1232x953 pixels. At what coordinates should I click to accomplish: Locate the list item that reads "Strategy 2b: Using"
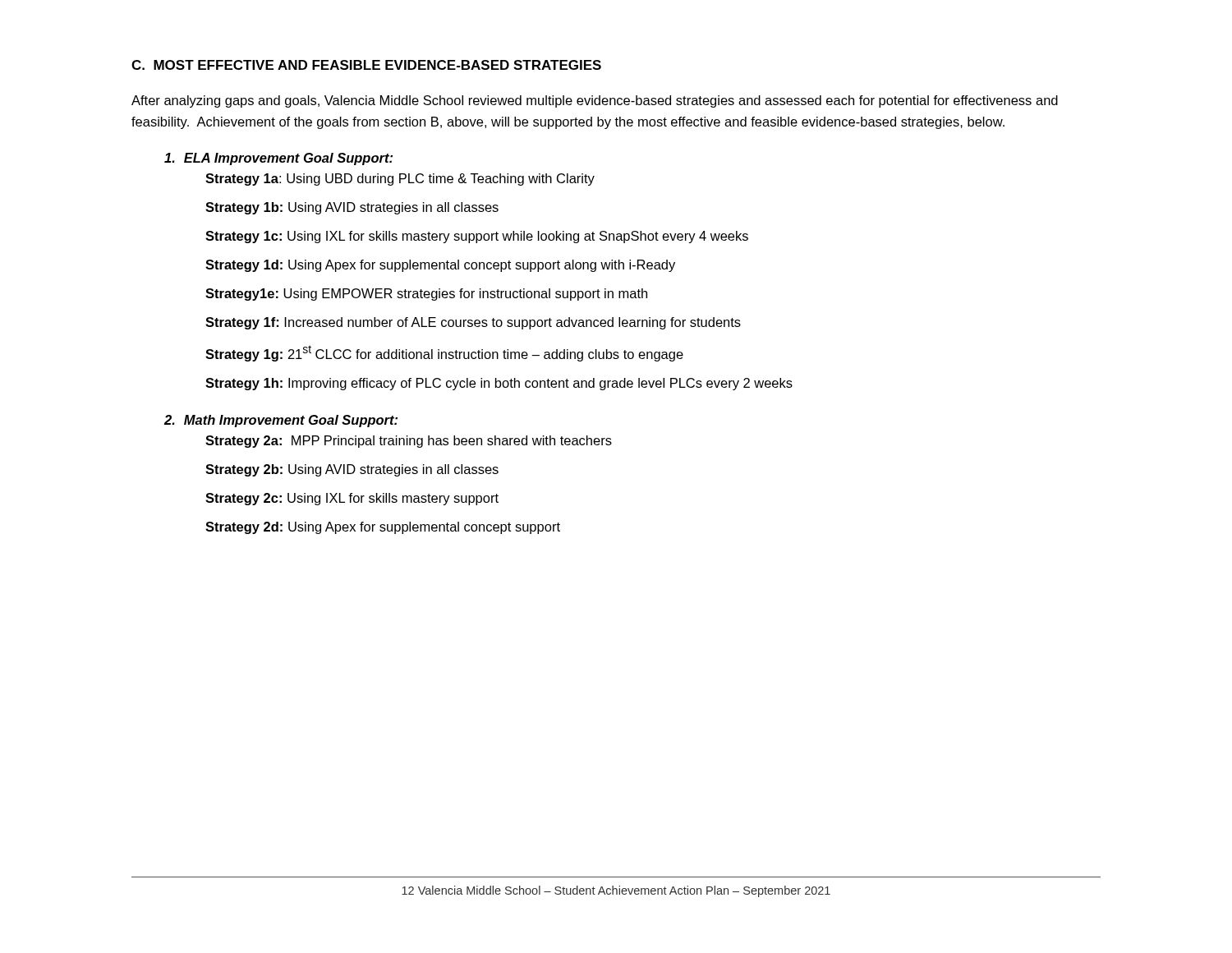(352, 469)
